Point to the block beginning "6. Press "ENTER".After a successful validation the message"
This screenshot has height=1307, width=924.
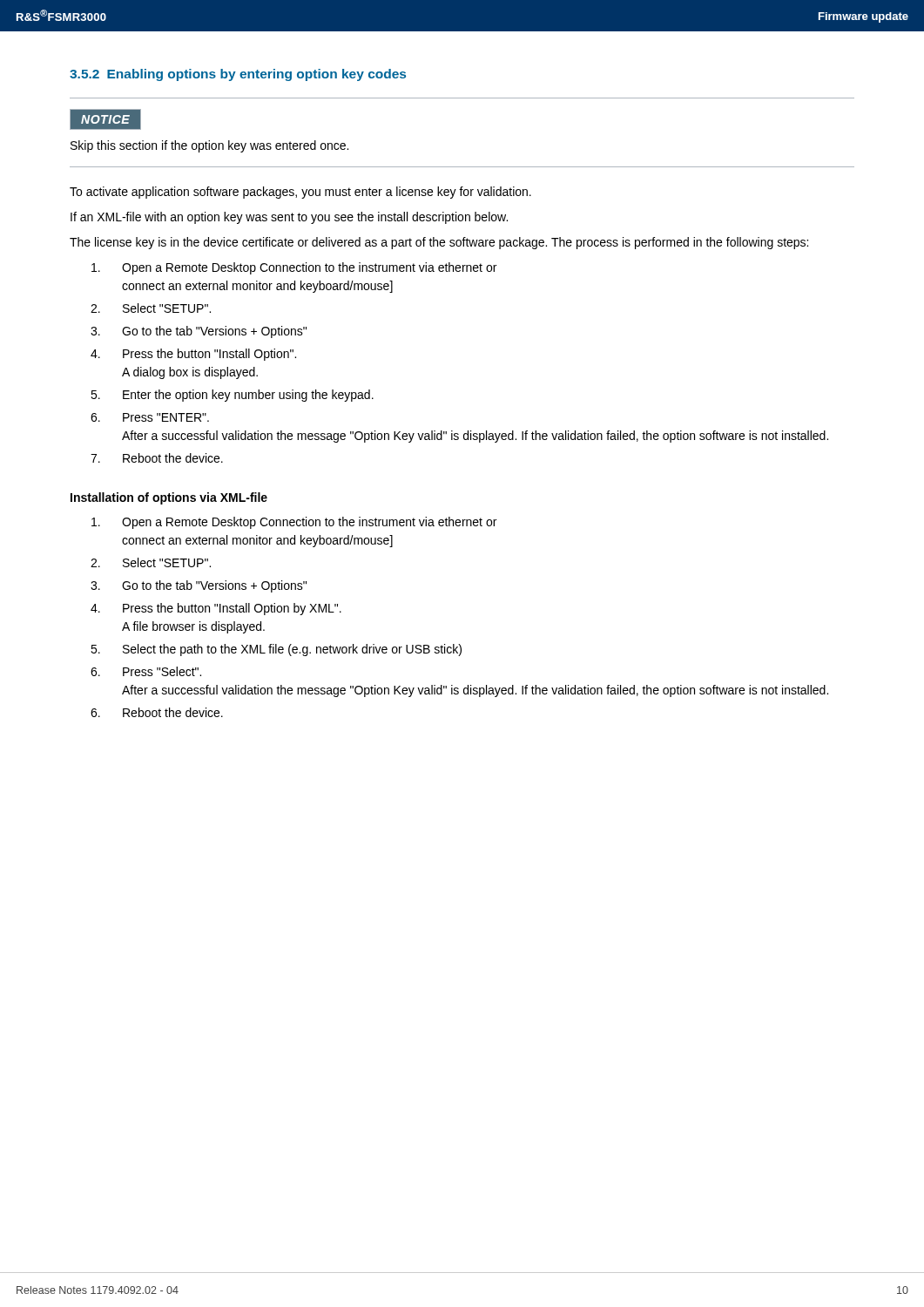pyautogui.click(x=471, y=427)
